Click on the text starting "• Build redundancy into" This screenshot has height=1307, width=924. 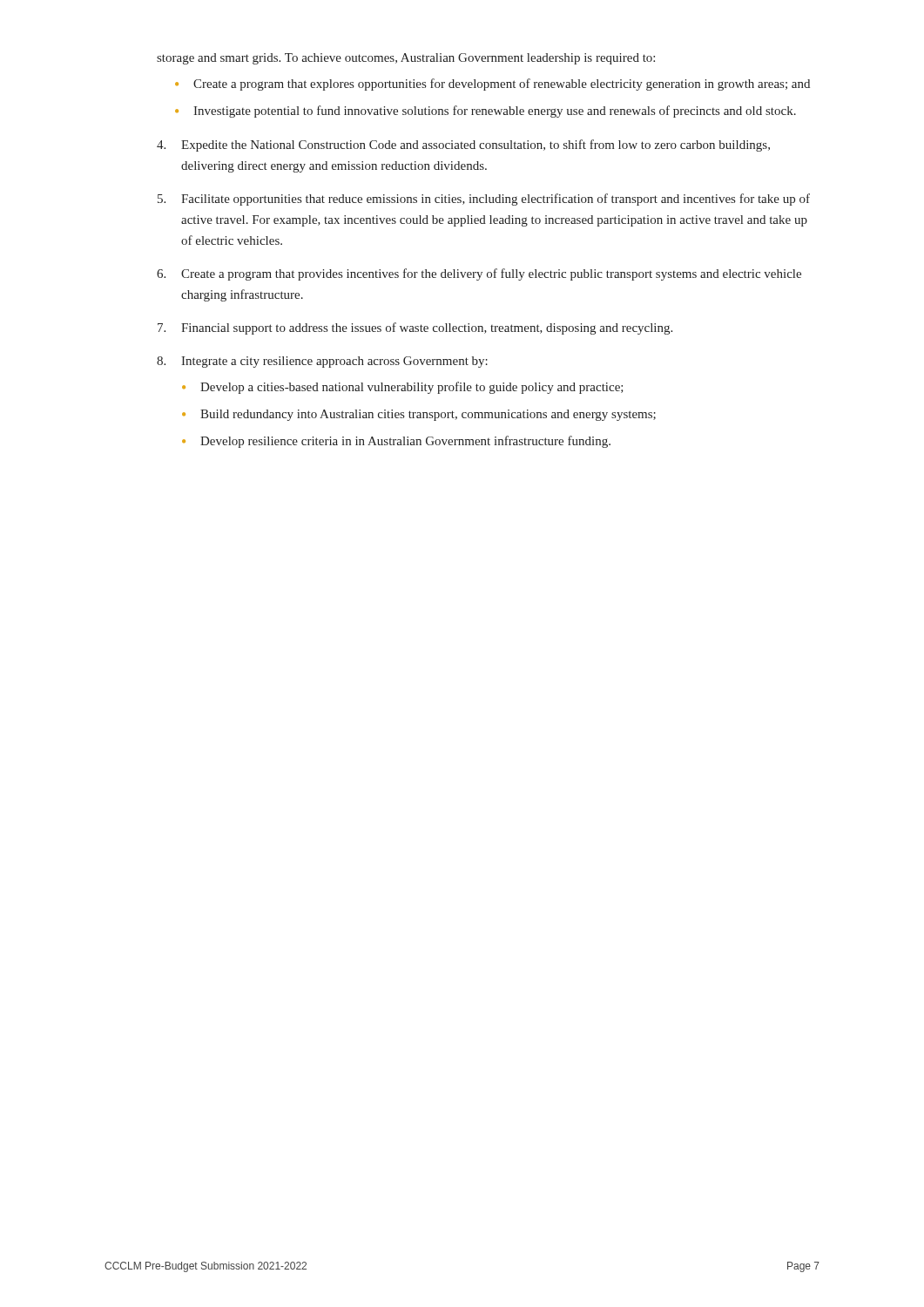pos(500,415)
